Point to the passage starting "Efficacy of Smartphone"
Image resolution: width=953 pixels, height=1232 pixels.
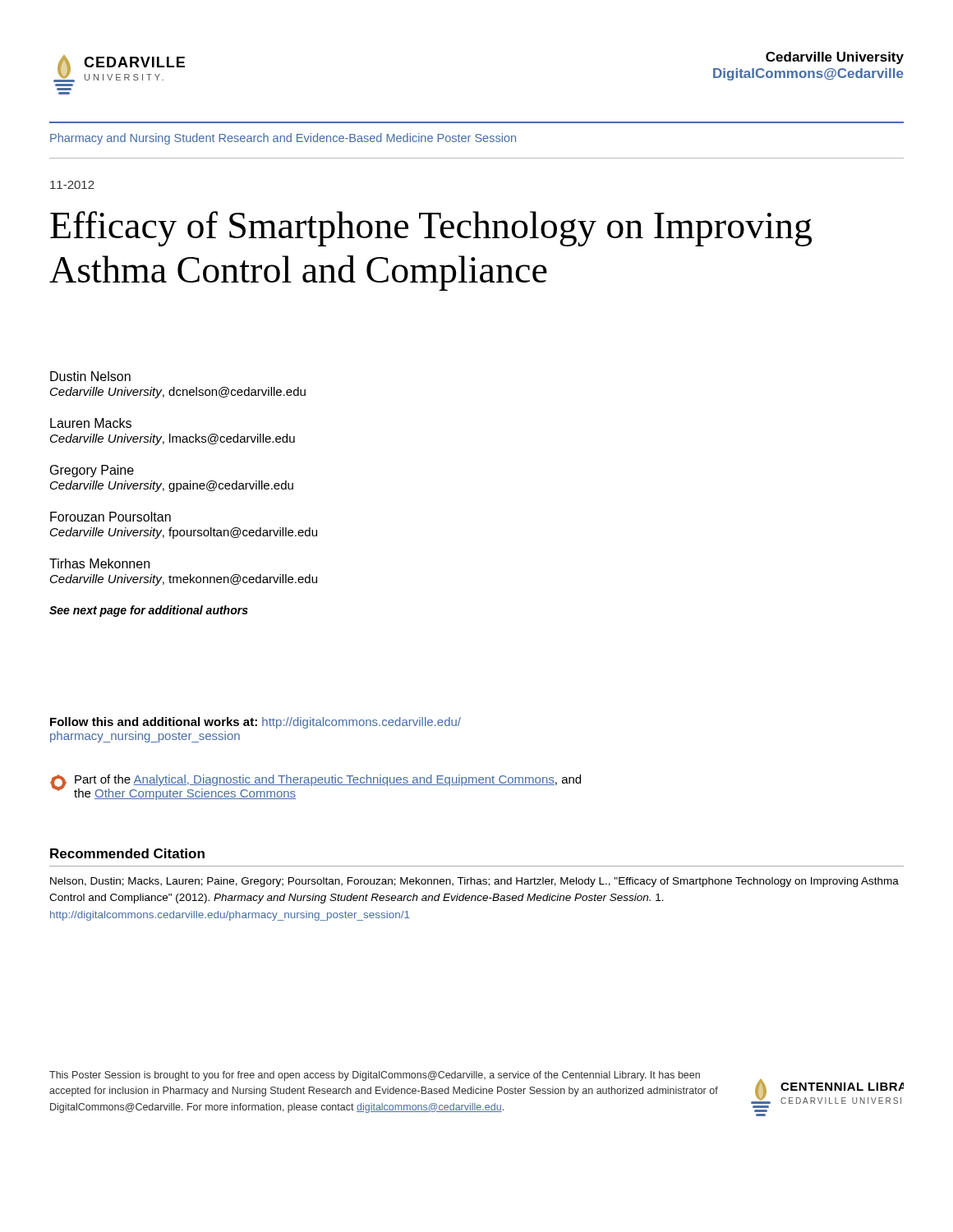pos(431,248)
